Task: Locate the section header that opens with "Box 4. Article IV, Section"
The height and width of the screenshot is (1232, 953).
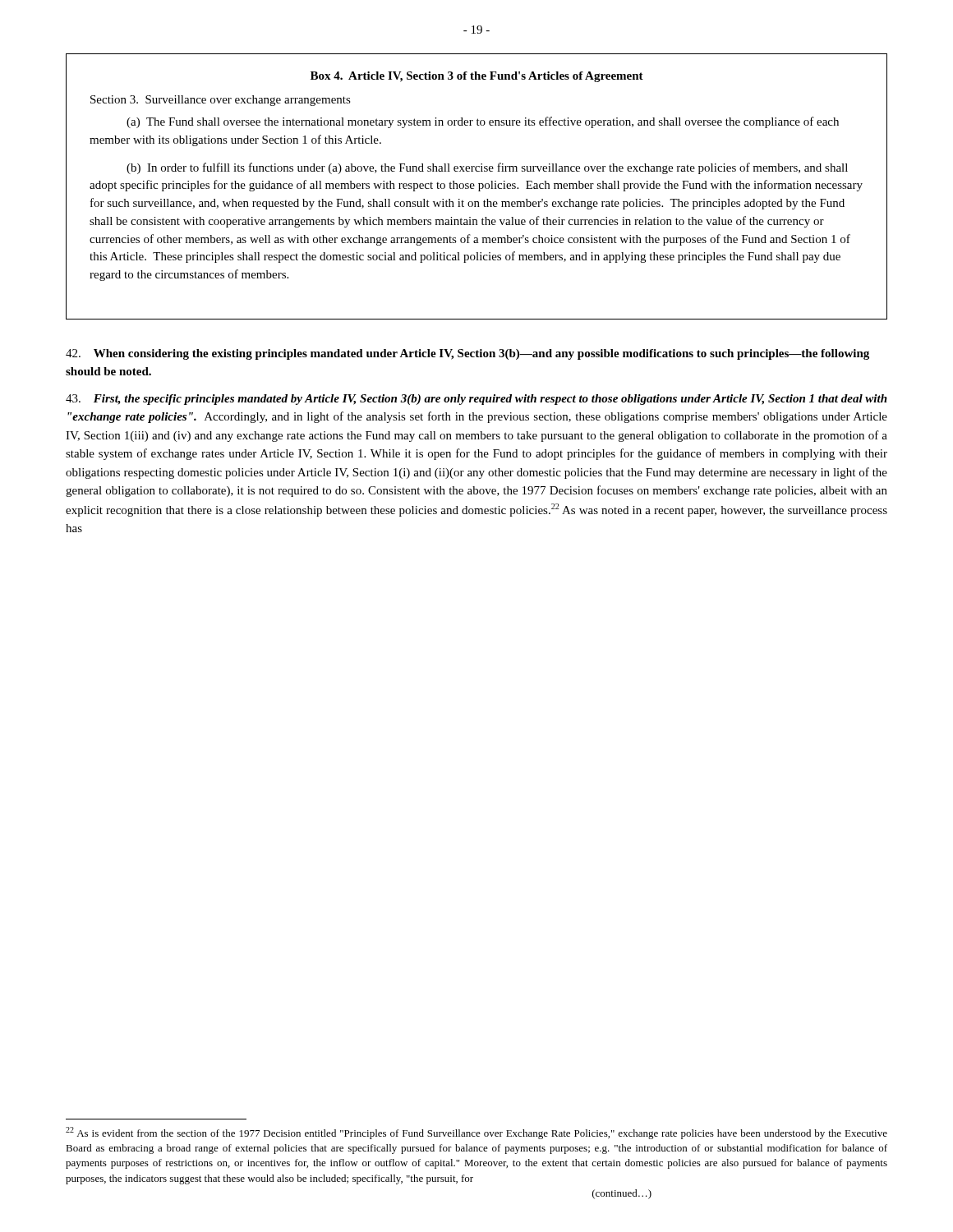Action: [x=476, y=76]
